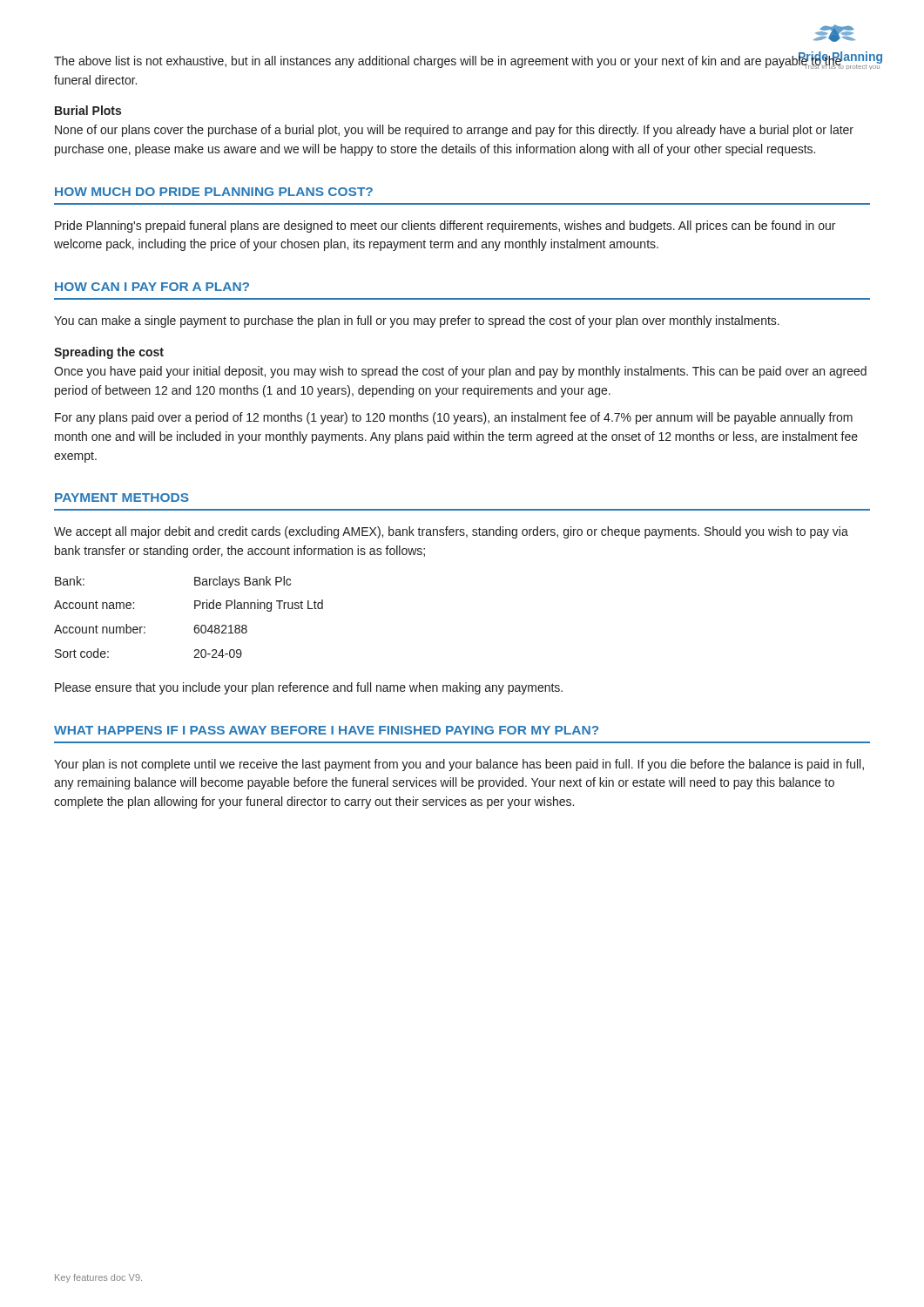Click the passage that begins "We accept all major debit and credit cards"
The image size is (924, 1307).
462,542
